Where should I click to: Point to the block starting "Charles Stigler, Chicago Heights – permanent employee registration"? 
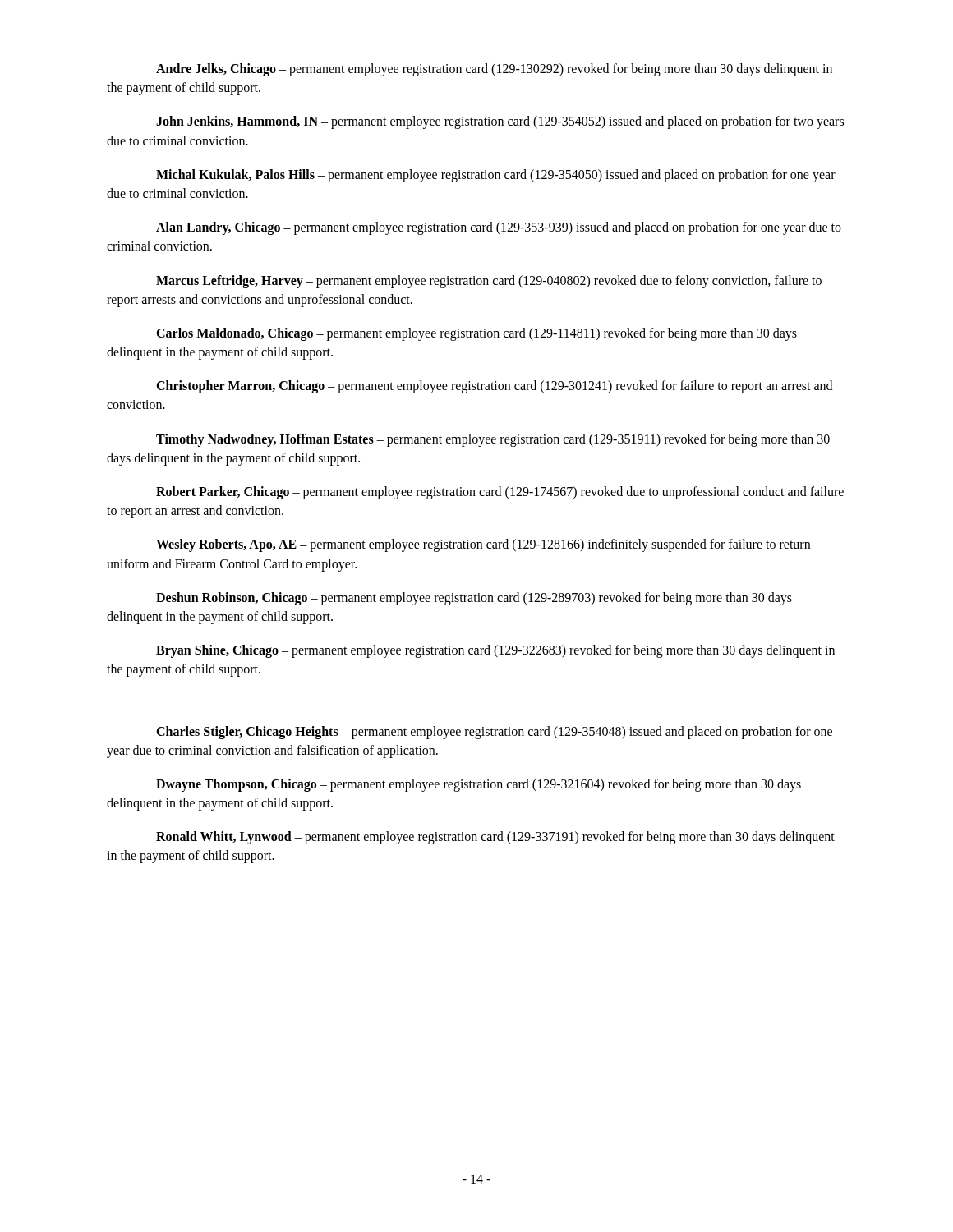tap(476, 741)
